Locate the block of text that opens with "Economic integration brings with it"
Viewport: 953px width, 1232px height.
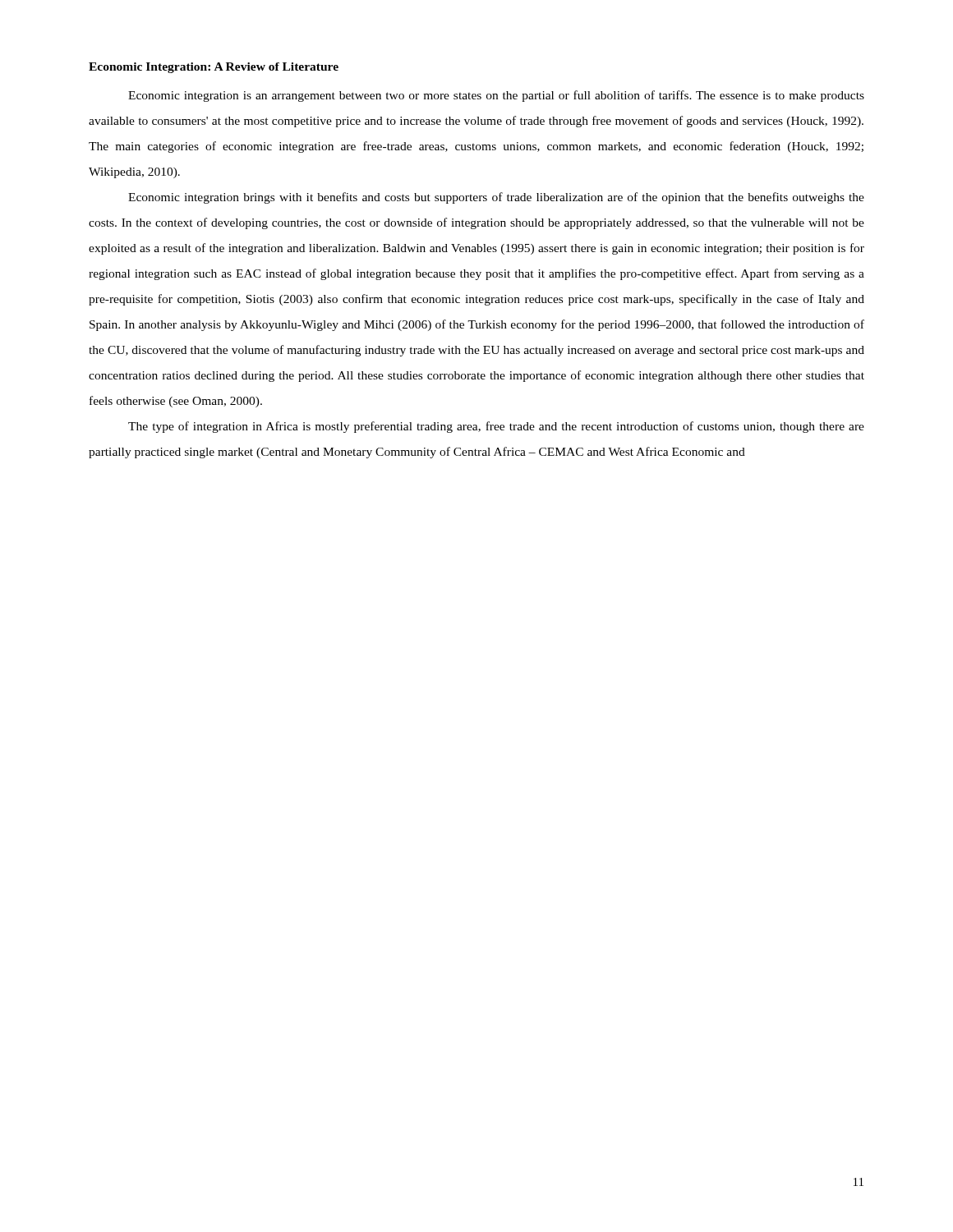point(476,299)
